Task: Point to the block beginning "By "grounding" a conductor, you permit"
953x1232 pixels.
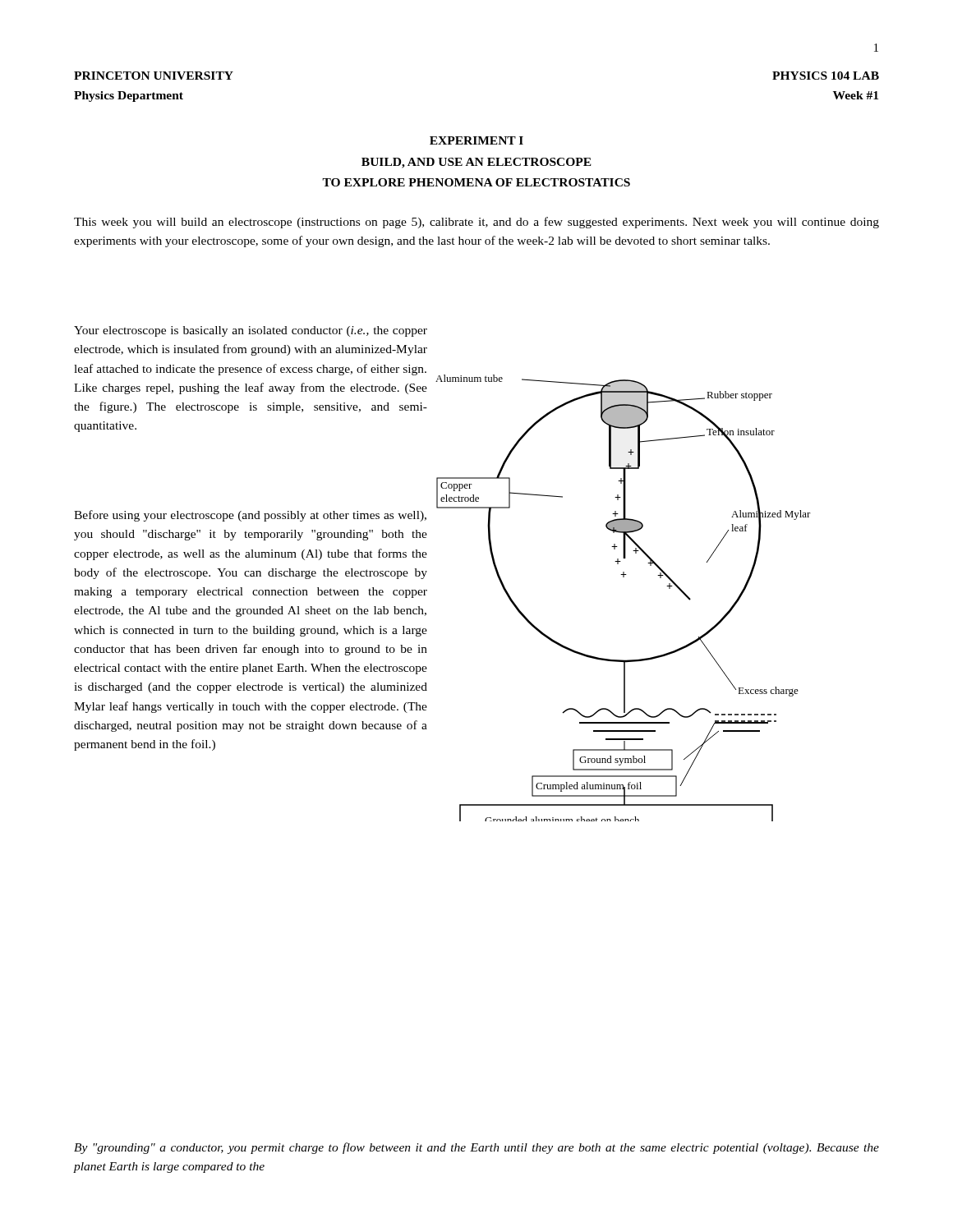Action: coord(476,1157)
